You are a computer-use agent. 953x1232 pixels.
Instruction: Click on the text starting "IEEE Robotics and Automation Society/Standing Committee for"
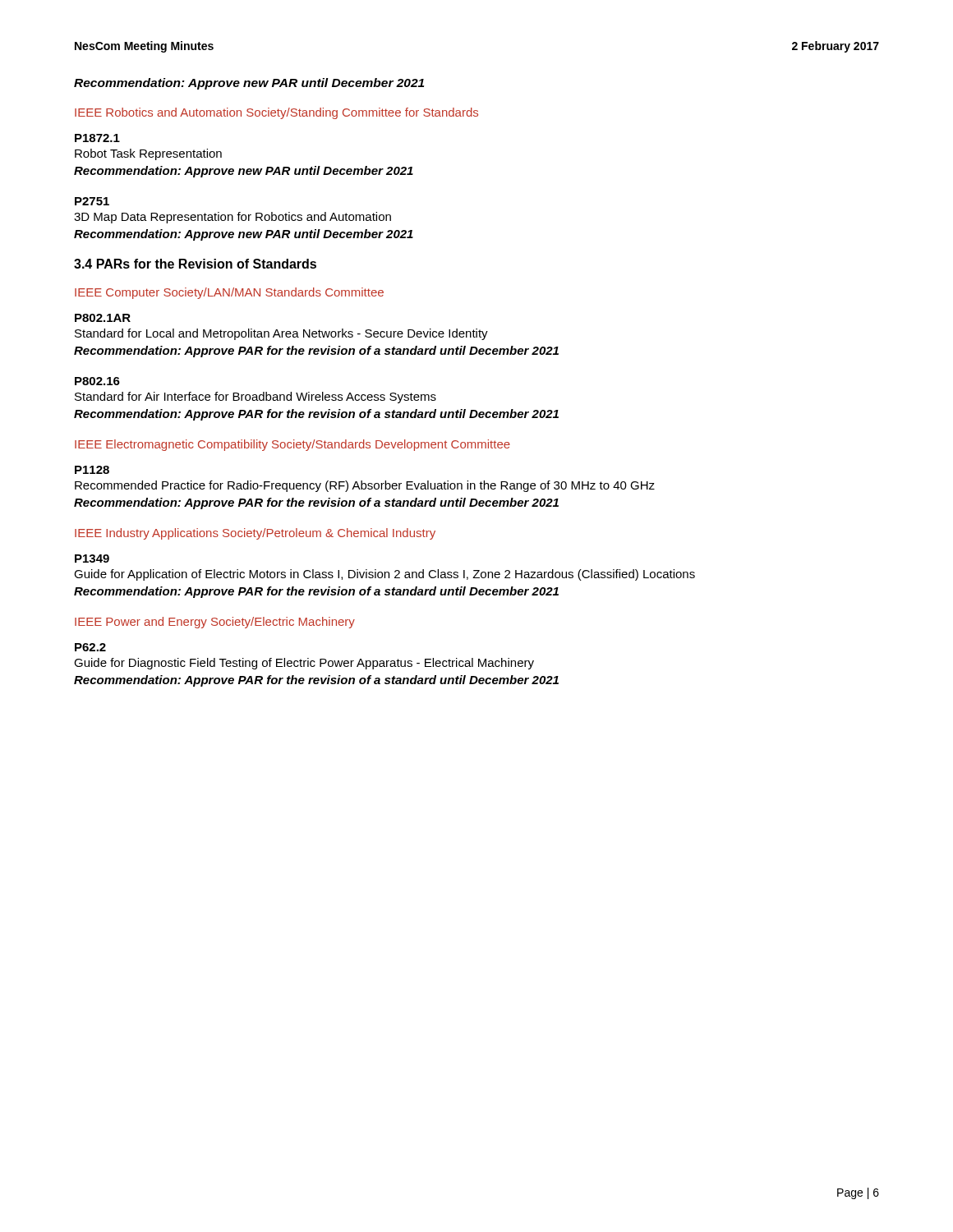click(276, 112)
